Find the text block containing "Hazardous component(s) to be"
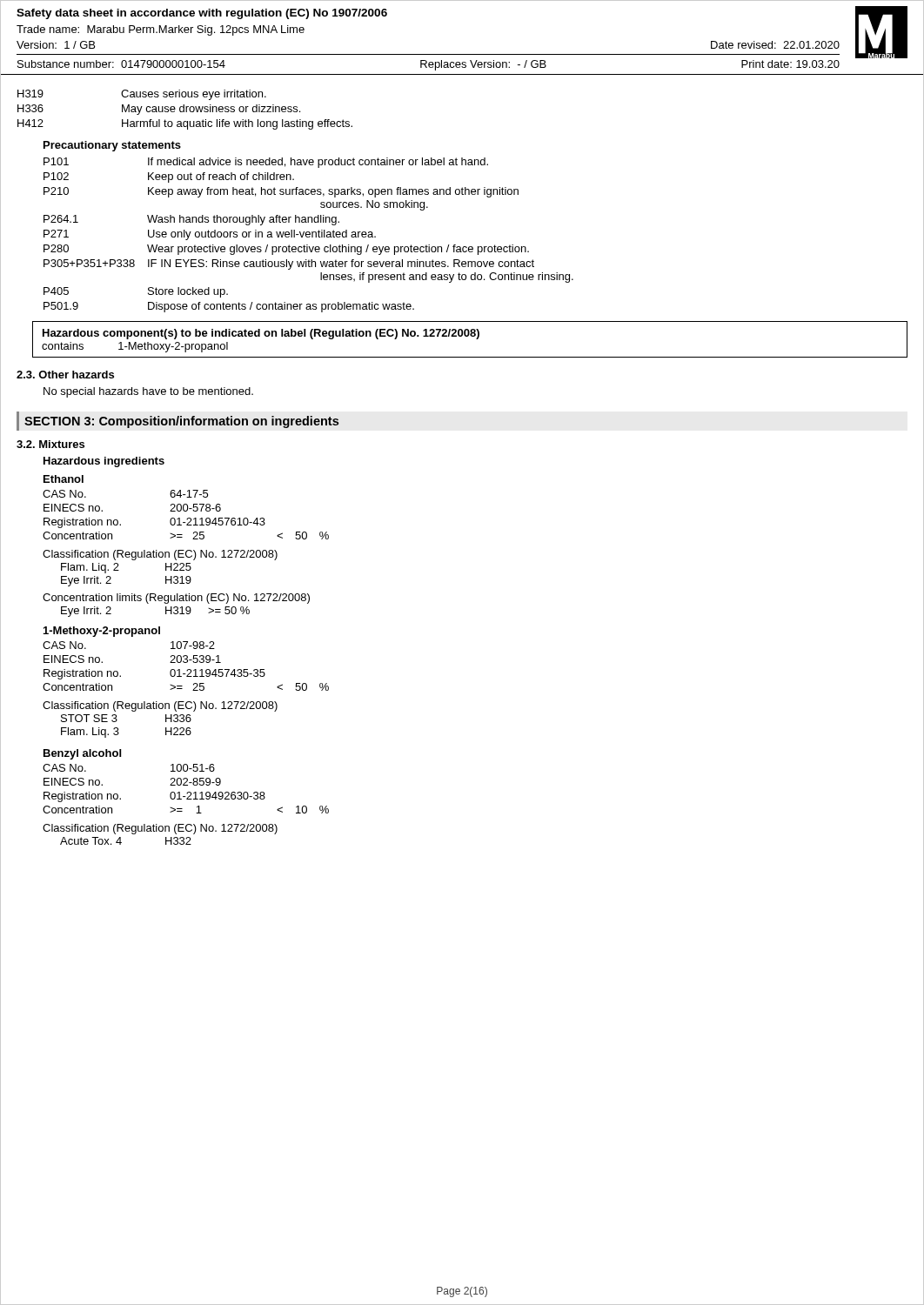The width and height of the screenshot is (924, 1305). pyautogui.click(x=261, y=339)
